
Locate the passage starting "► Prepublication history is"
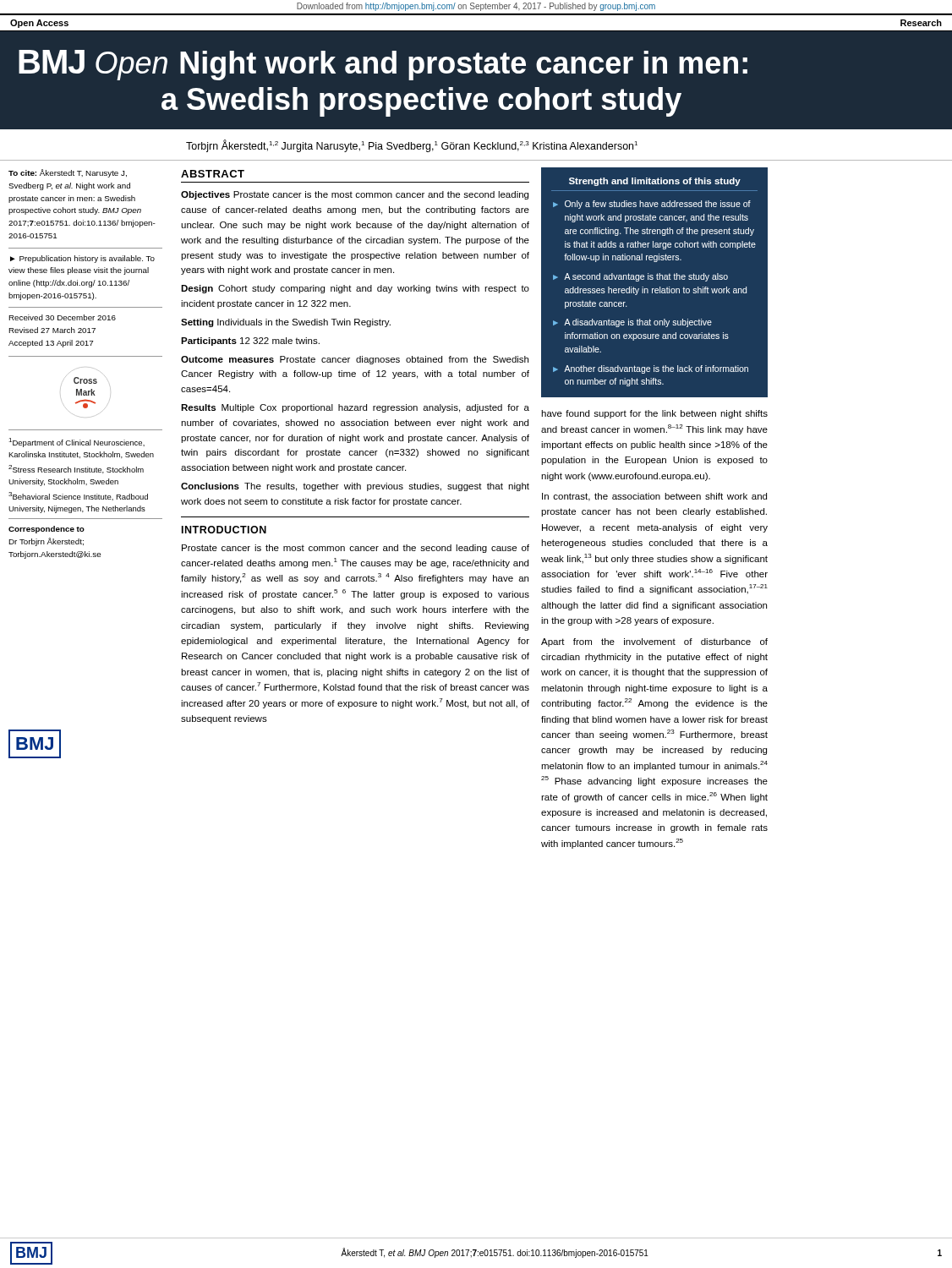[85, 277]
